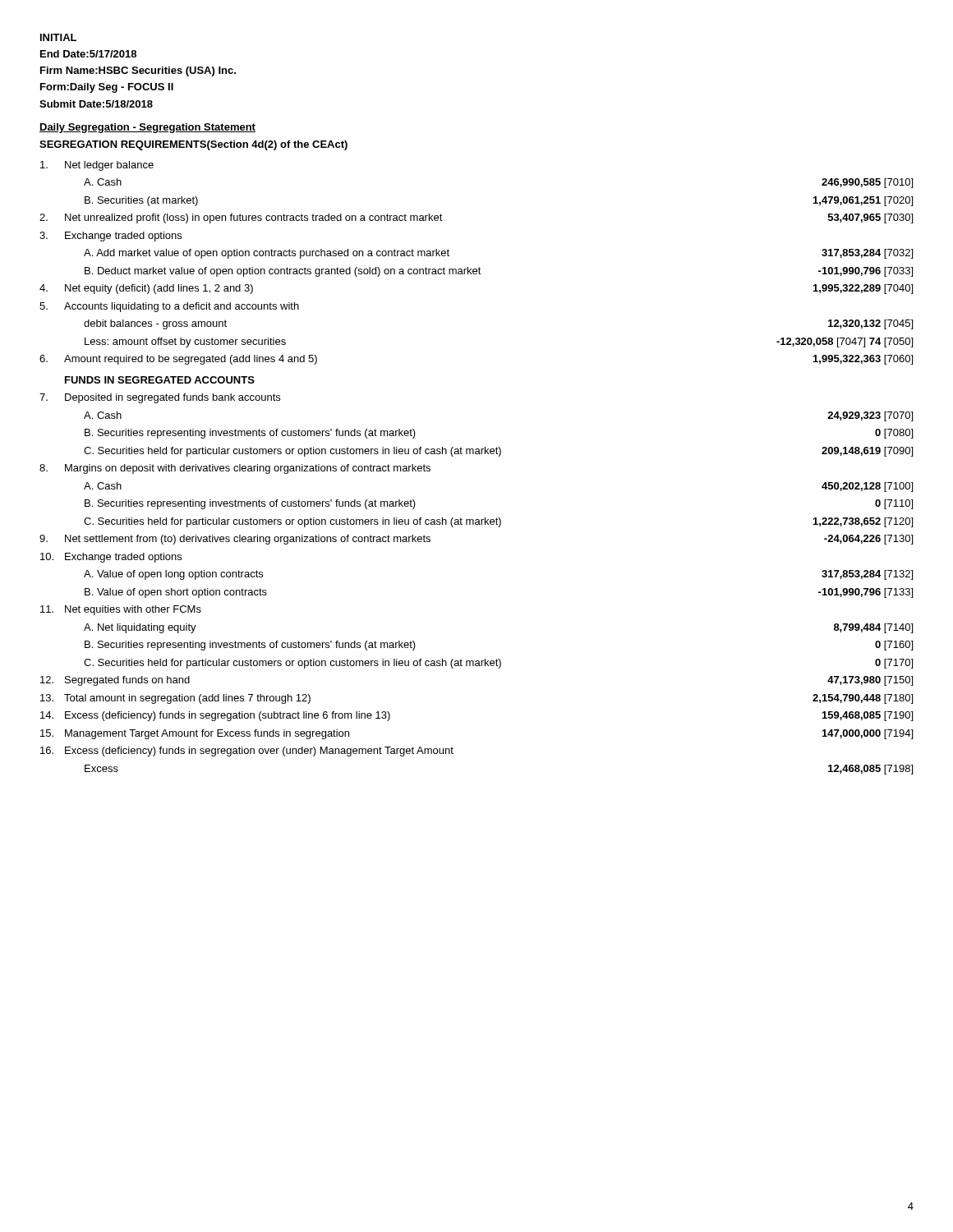Find the block on this page that starts "SEGREGATION REQUIREMENTS(Section 4d(2) of"
Viewport: 953px width, 1232px height.
194,144
